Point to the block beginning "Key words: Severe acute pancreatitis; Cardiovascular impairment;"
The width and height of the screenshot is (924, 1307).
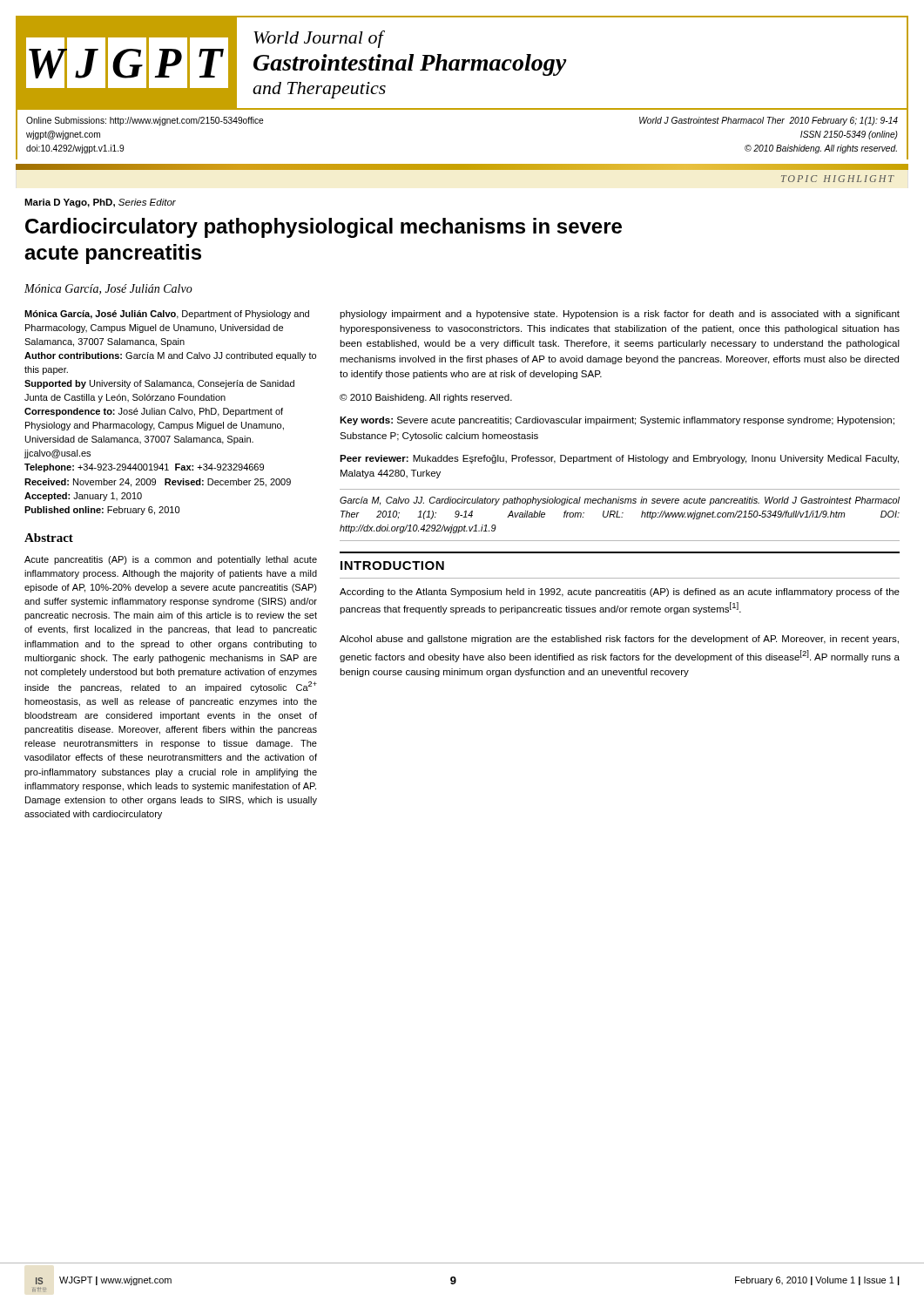[x=617, y=428]
